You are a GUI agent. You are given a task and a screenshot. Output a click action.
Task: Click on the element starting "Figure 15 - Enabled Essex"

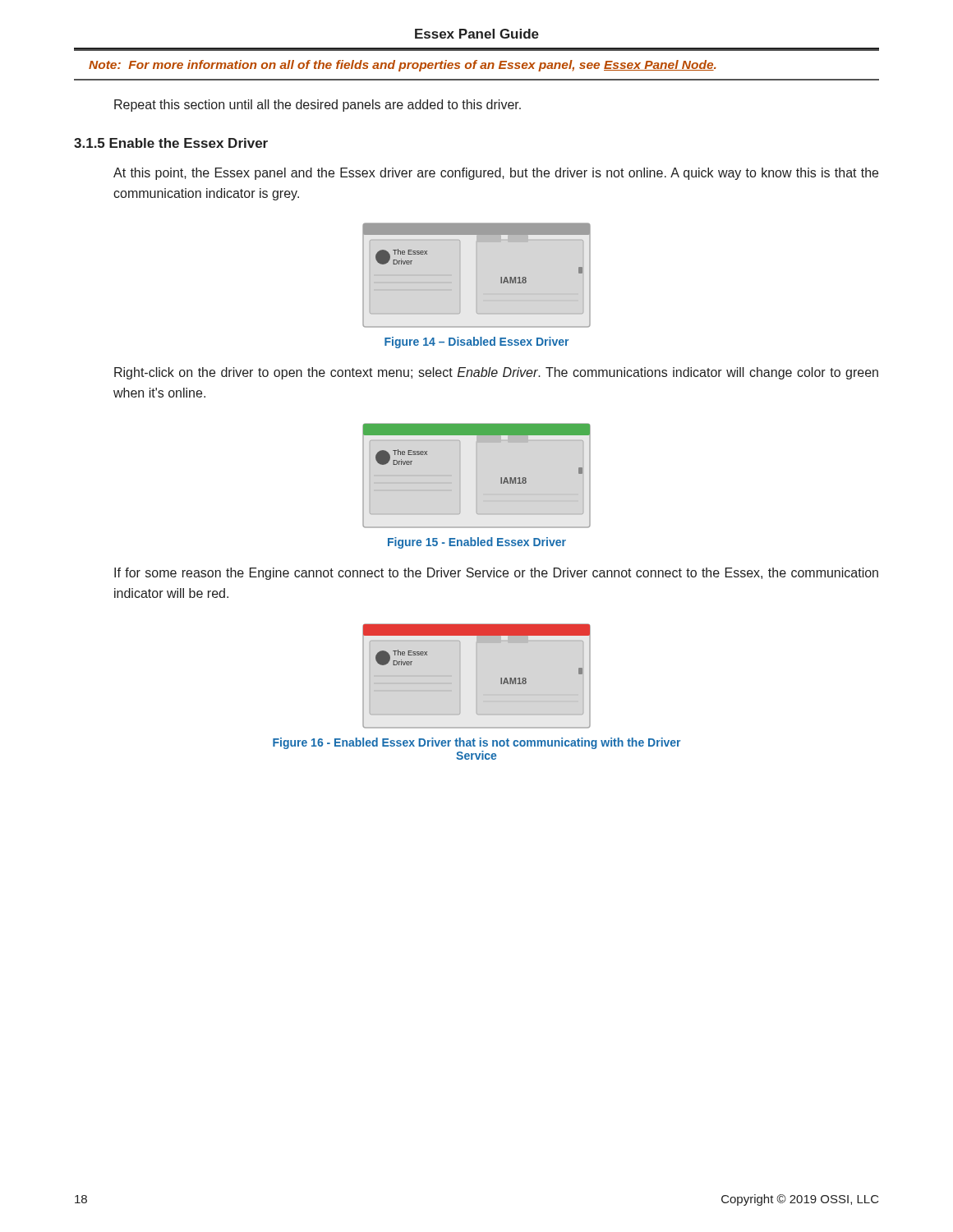click(476, 542)
